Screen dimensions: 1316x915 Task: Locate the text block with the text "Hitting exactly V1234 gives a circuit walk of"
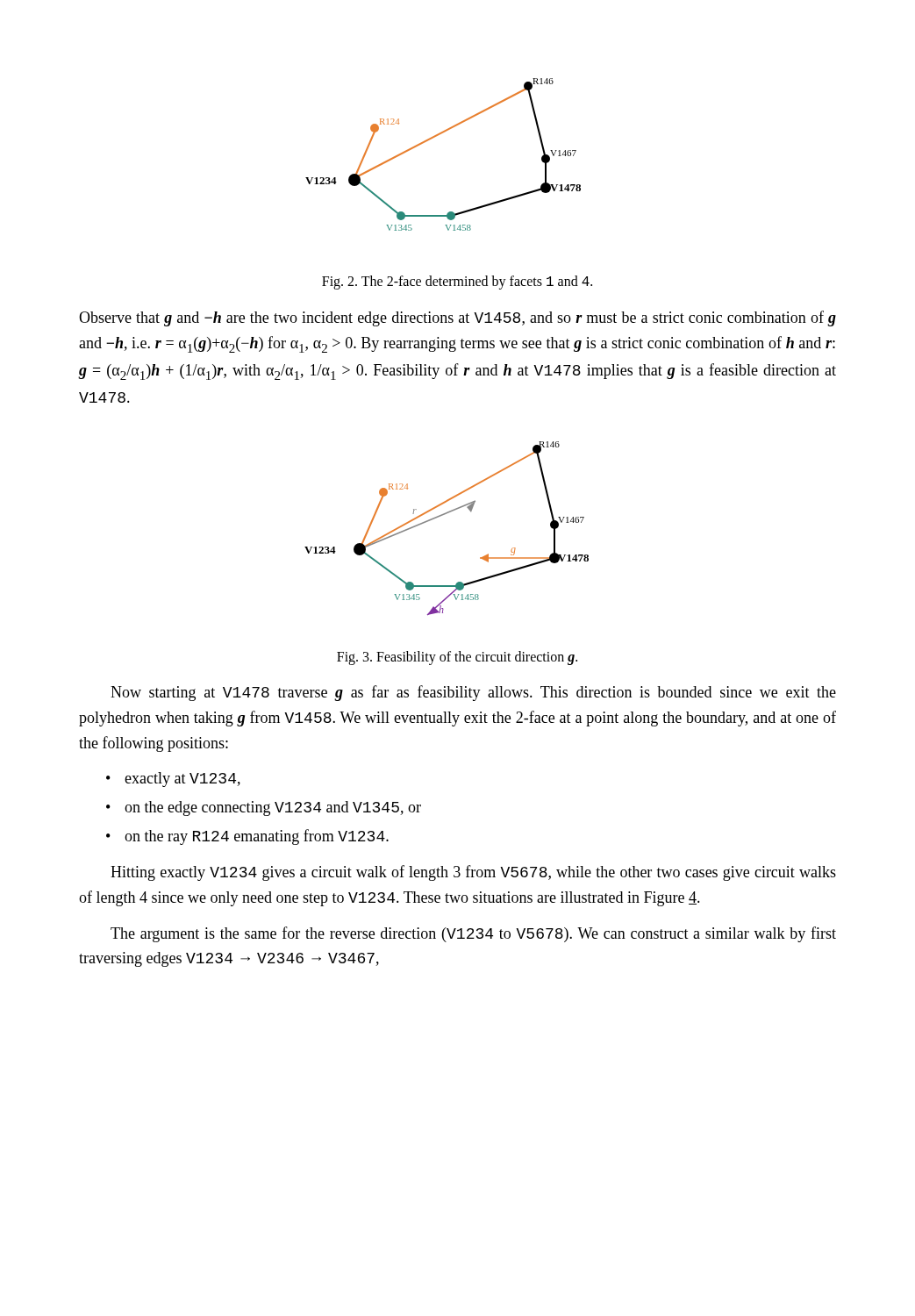[458, 885]
